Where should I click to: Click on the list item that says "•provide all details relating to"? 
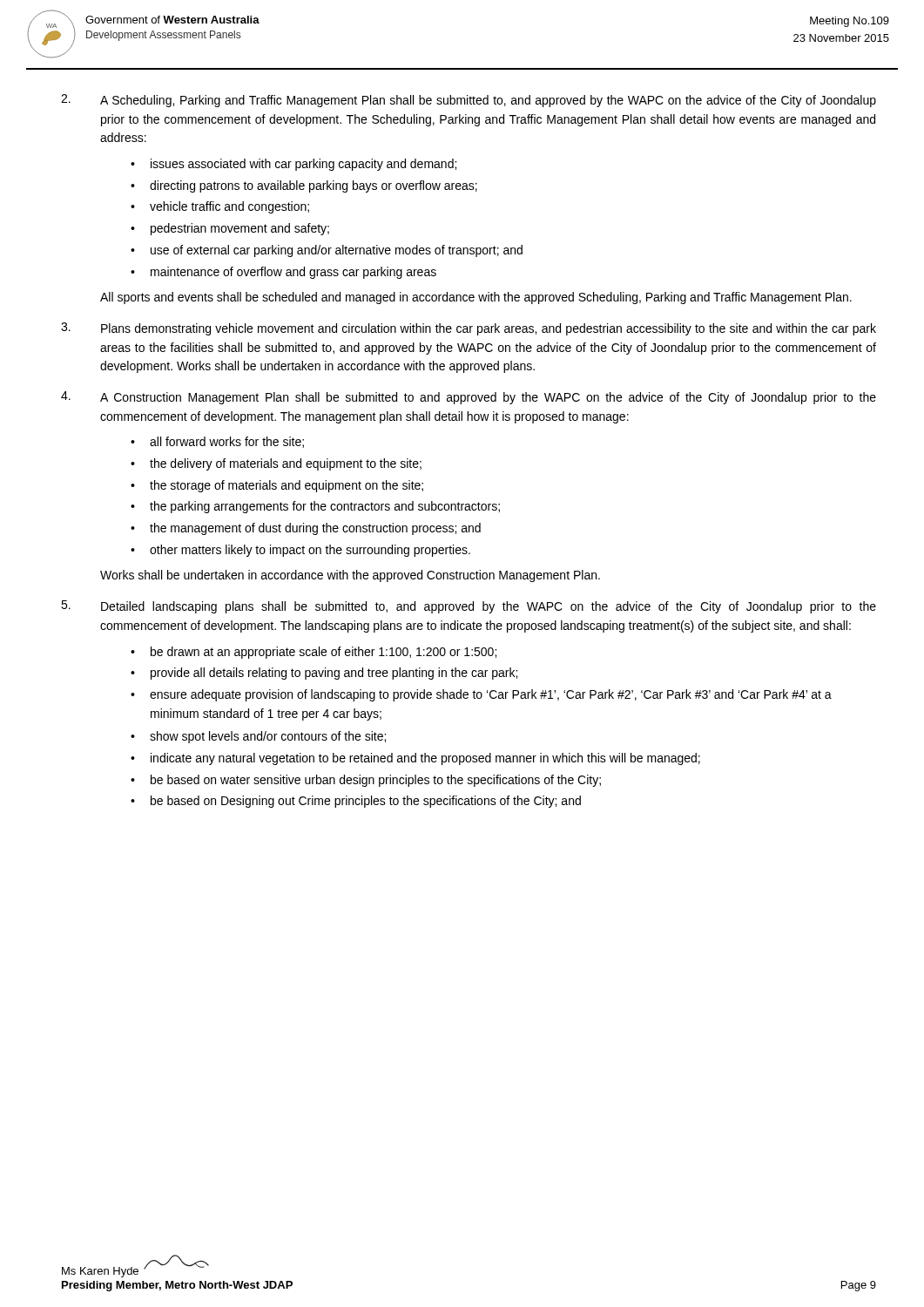pyautogui.click(x=325, y=674)
